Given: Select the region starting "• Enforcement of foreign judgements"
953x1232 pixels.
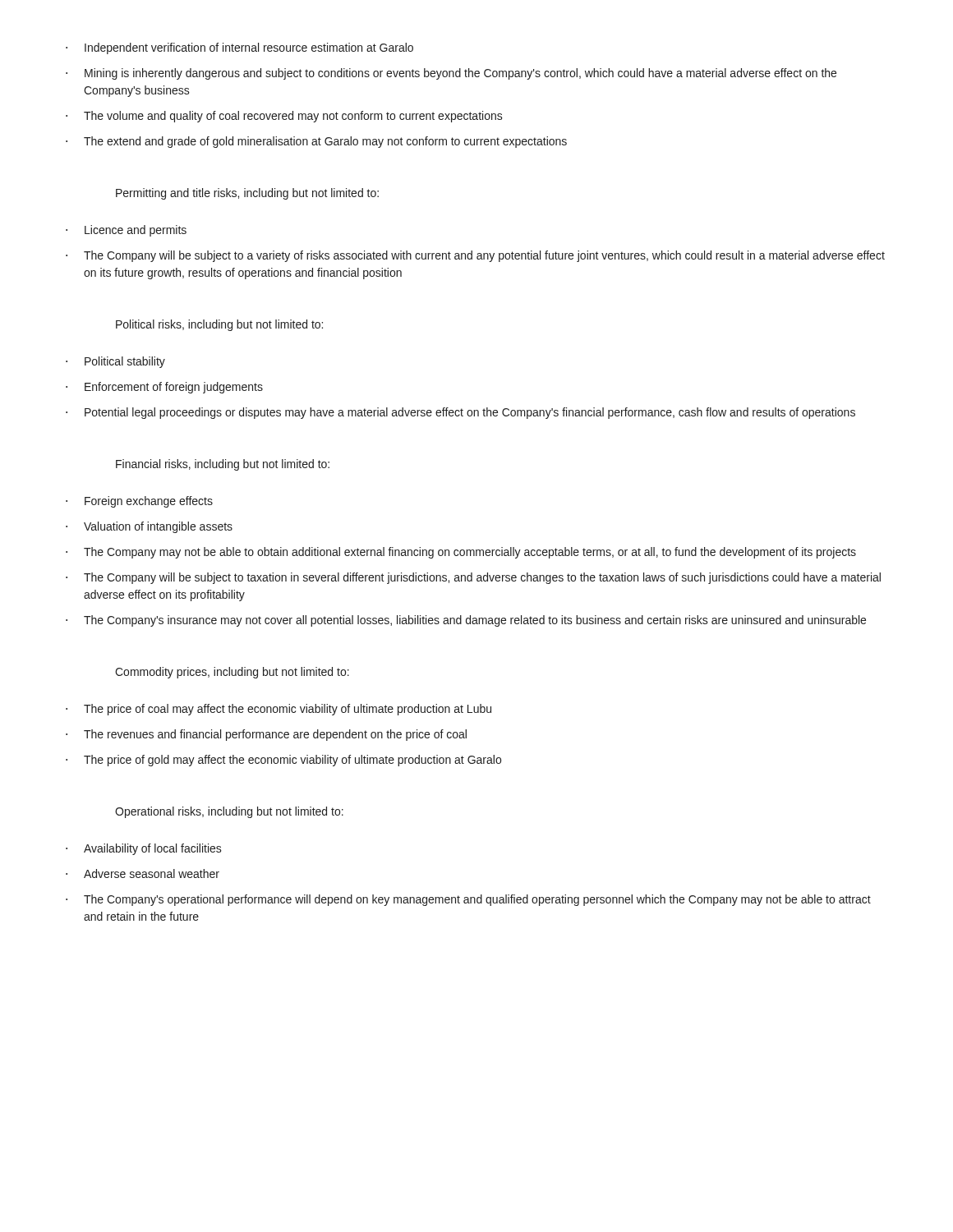Looking at the screenshot, I should 164,388.
